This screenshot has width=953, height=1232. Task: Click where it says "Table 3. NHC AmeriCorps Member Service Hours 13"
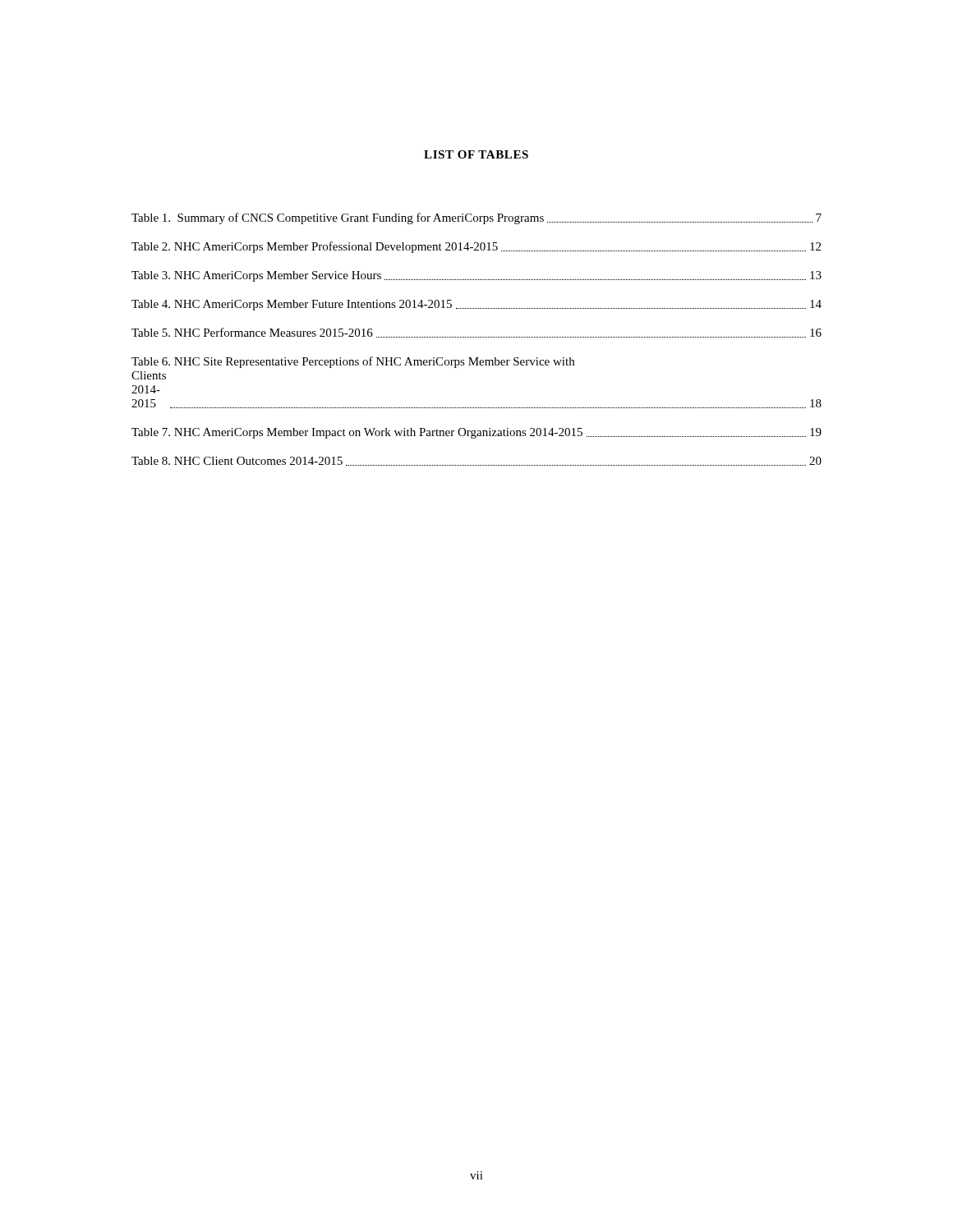point(476,276)
